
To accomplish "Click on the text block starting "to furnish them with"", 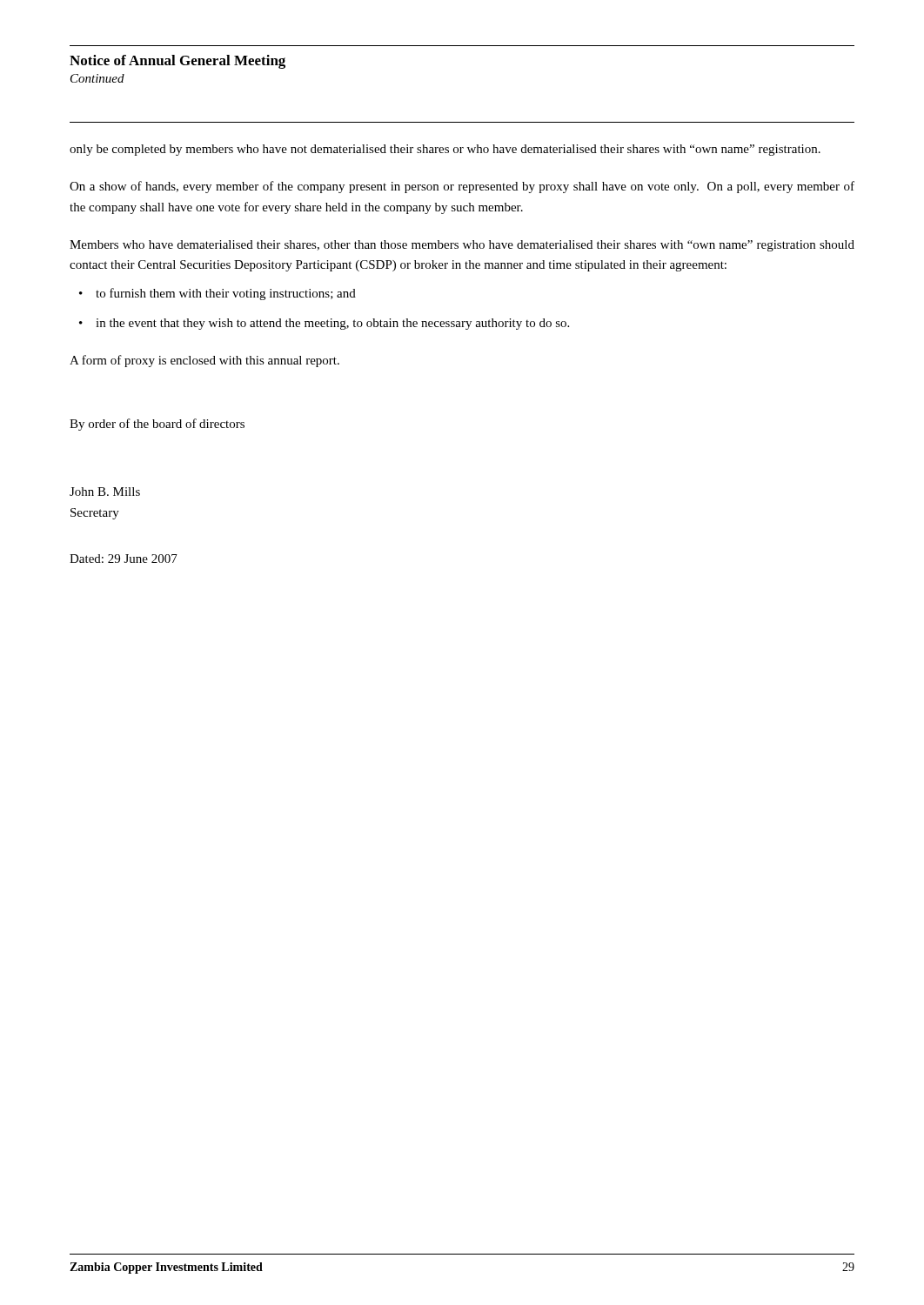I will click(x=226, y=293).
